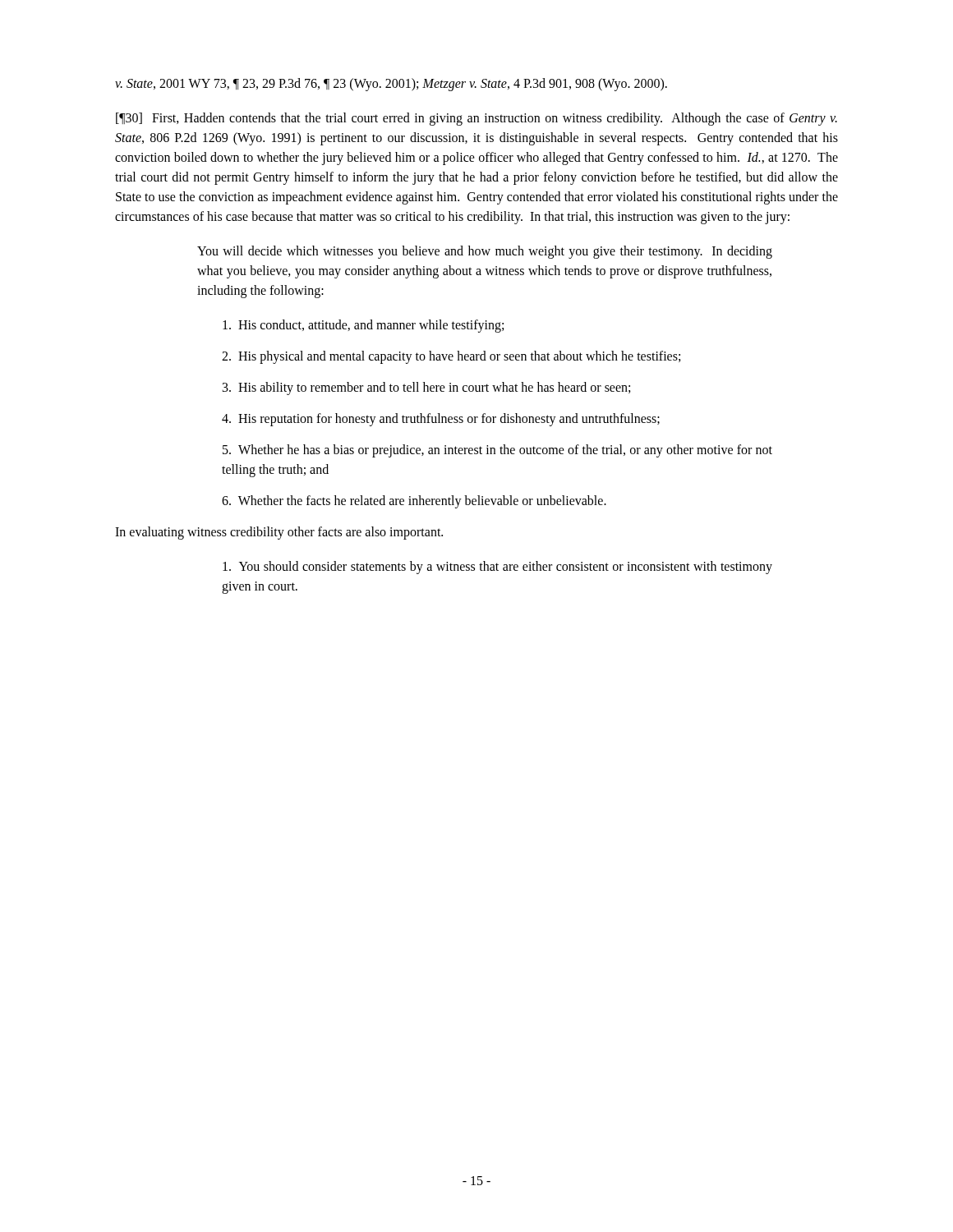Click on the text block with the text "[¶30] First, Hadden"
The image size is (953, 1232).
pyautogui.click(x=476, y=167)
